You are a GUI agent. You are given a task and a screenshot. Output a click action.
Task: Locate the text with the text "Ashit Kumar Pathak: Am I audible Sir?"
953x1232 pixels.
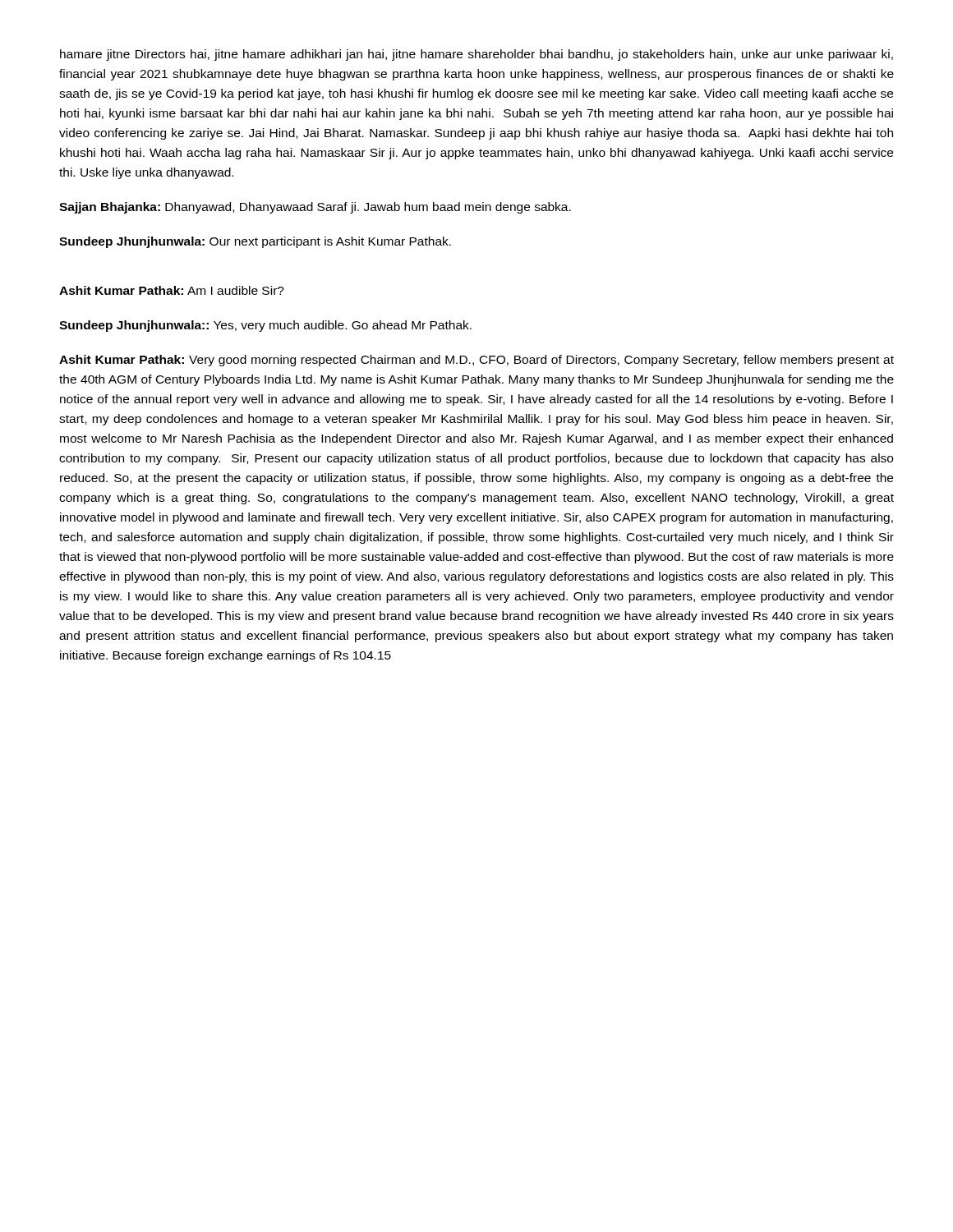tap(172, 290)
